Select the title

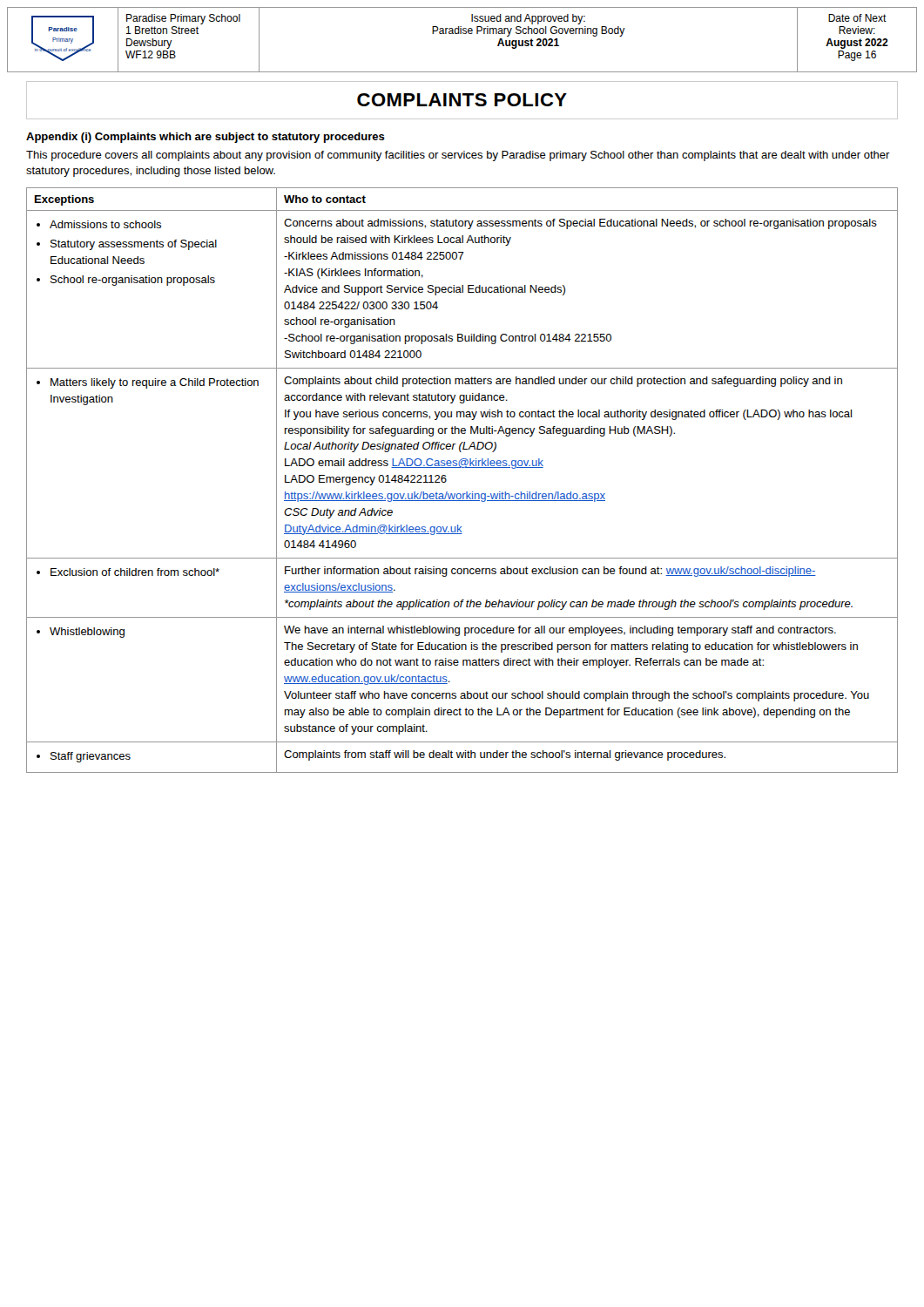pyautogui.click(x=462, y=100)
